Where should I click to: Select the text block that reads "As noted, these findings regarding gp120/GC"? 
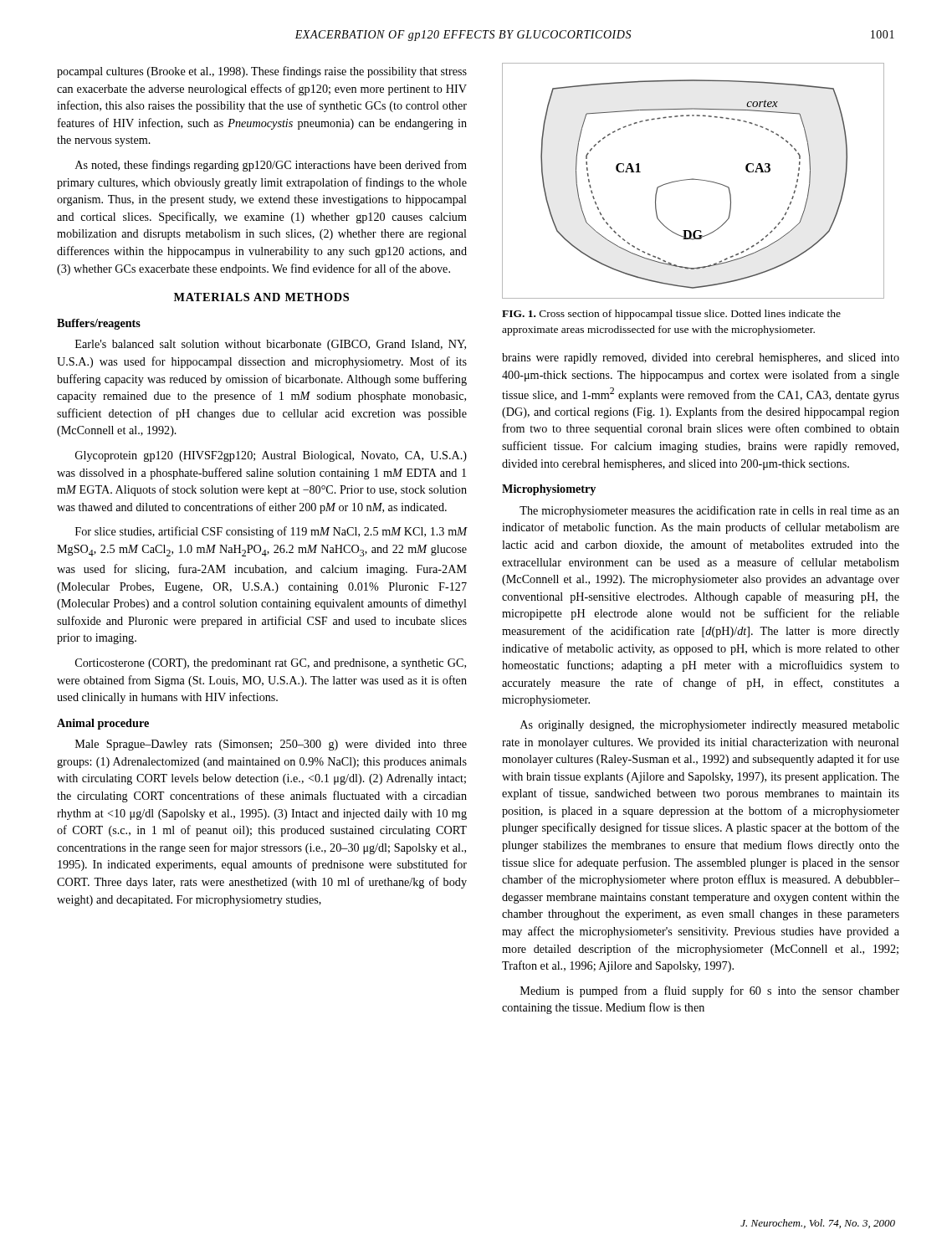[x=262, y=217]
